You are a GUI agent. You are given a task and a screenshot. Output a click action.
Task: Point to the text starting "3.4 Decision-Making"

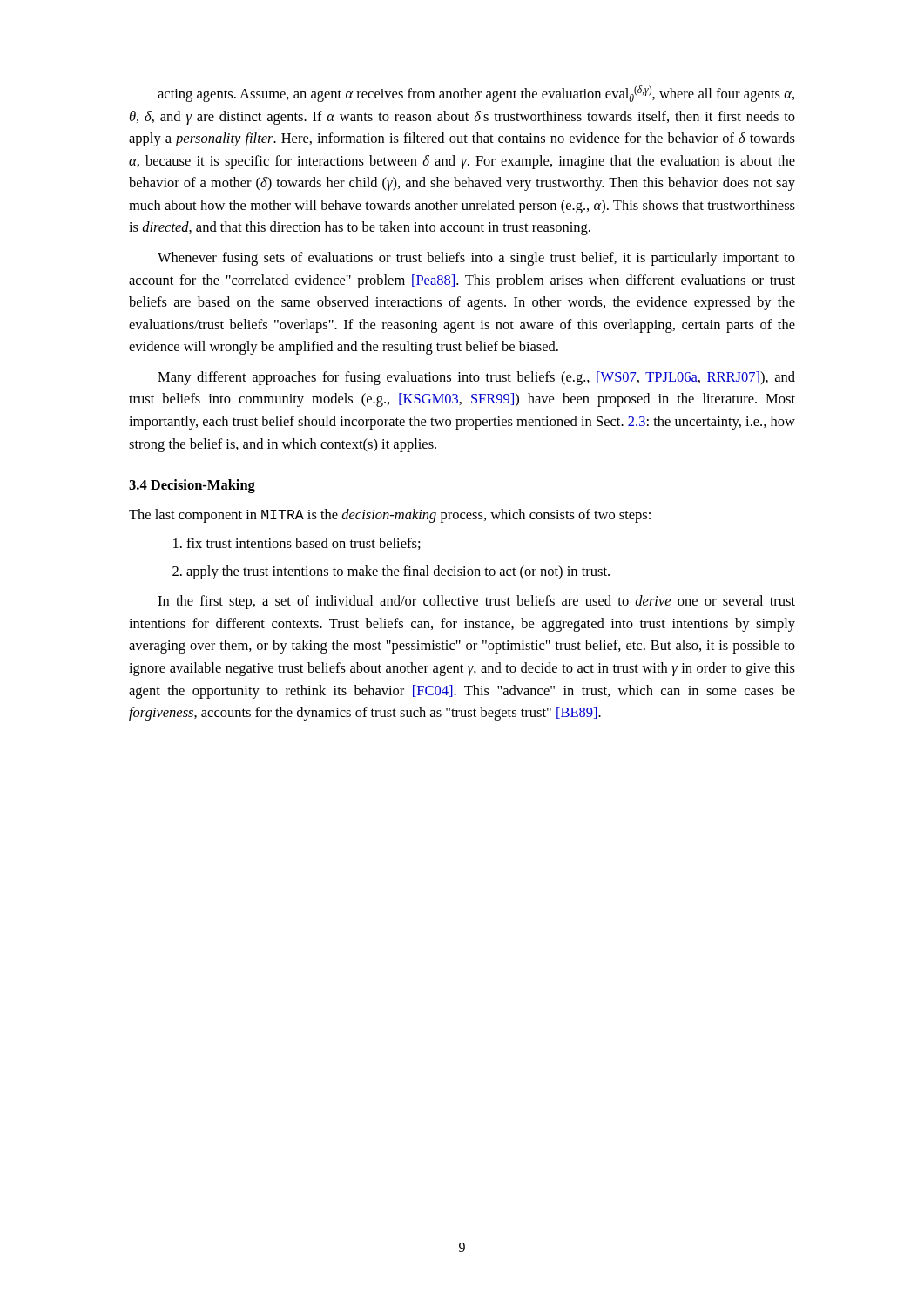[x=192, y=485]
